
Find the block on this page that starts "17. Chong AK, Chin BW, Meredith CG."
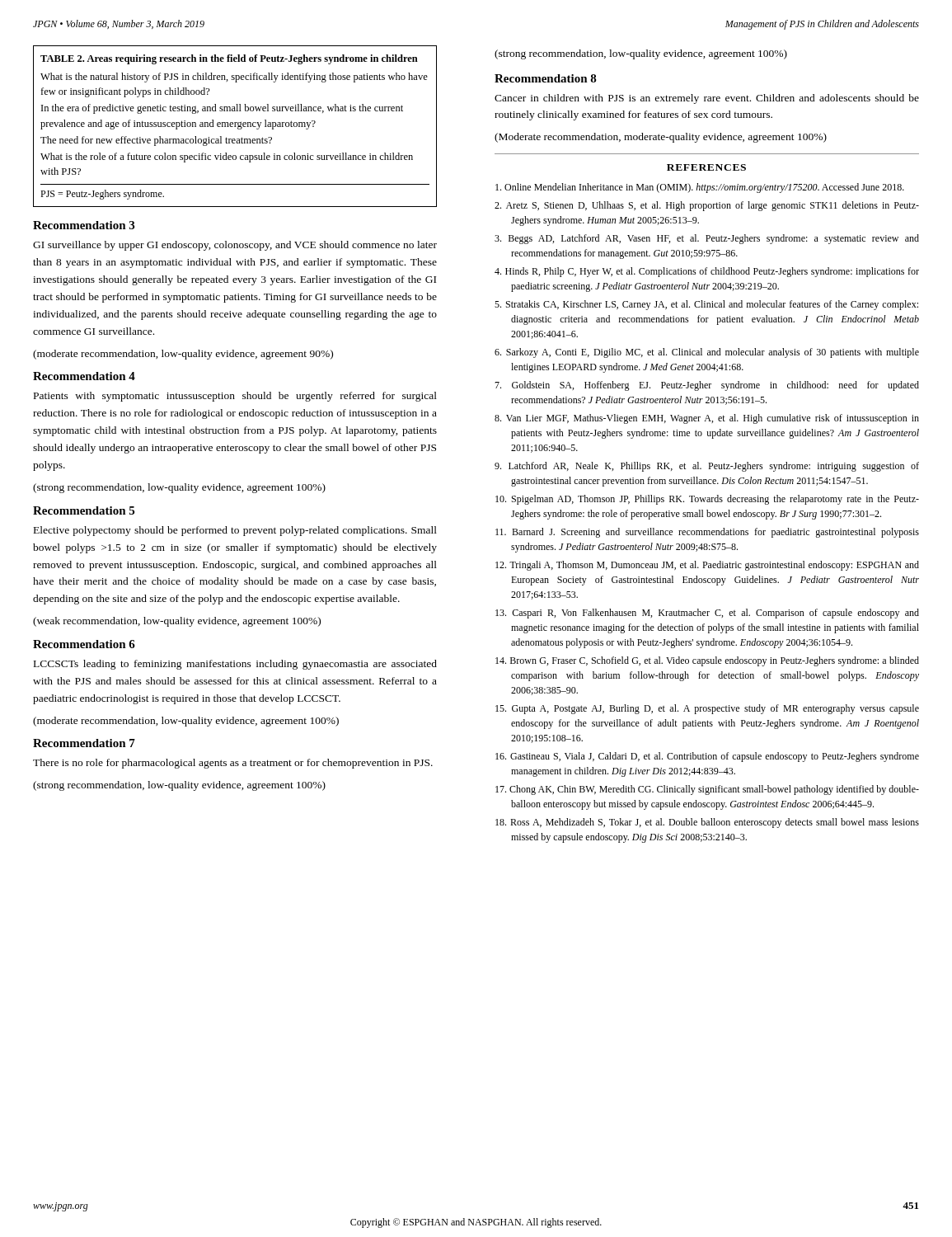pos(707,797)
